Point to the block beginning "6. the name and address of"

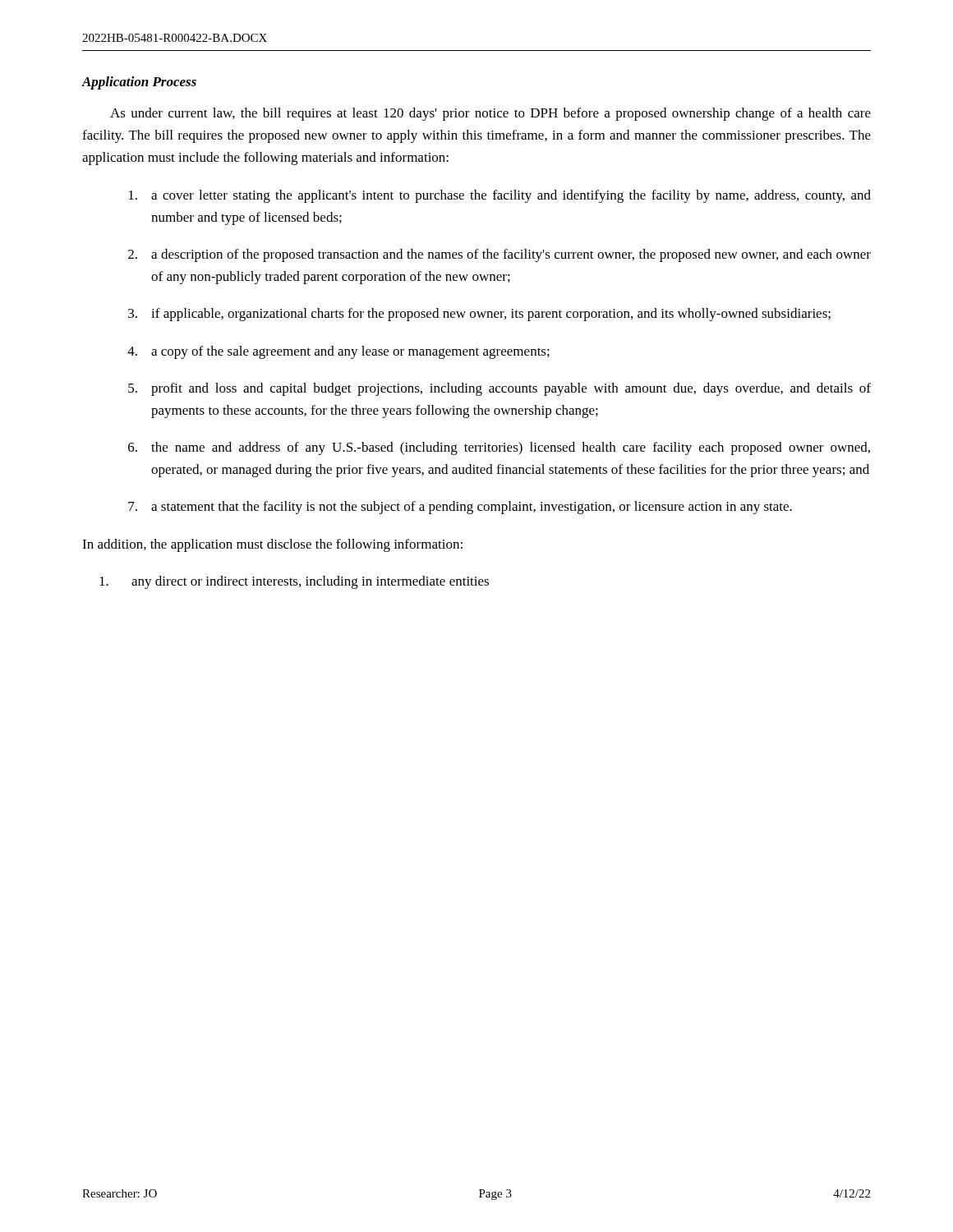485,458
